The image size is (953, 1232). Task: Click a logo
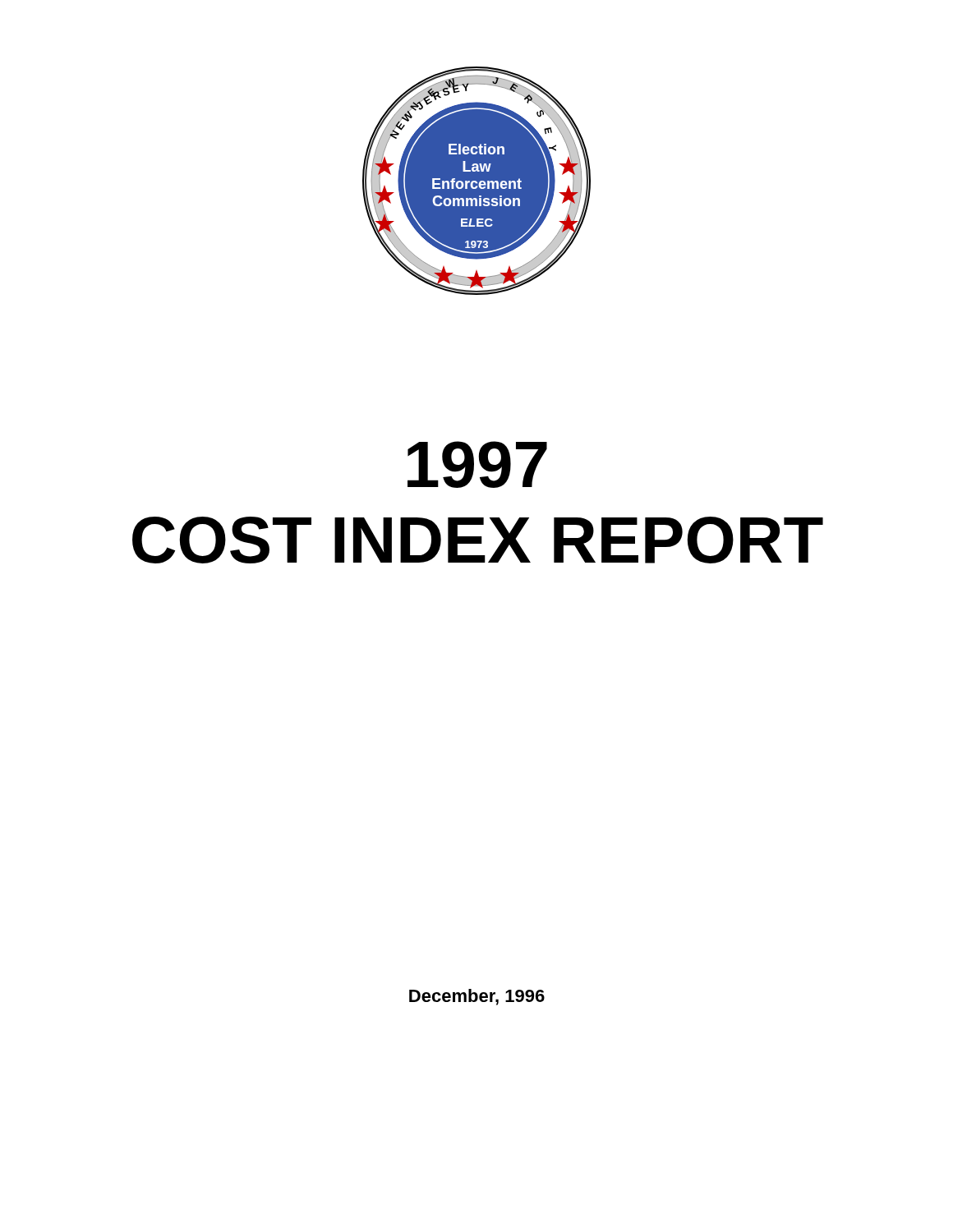click(x=476, y=181)
